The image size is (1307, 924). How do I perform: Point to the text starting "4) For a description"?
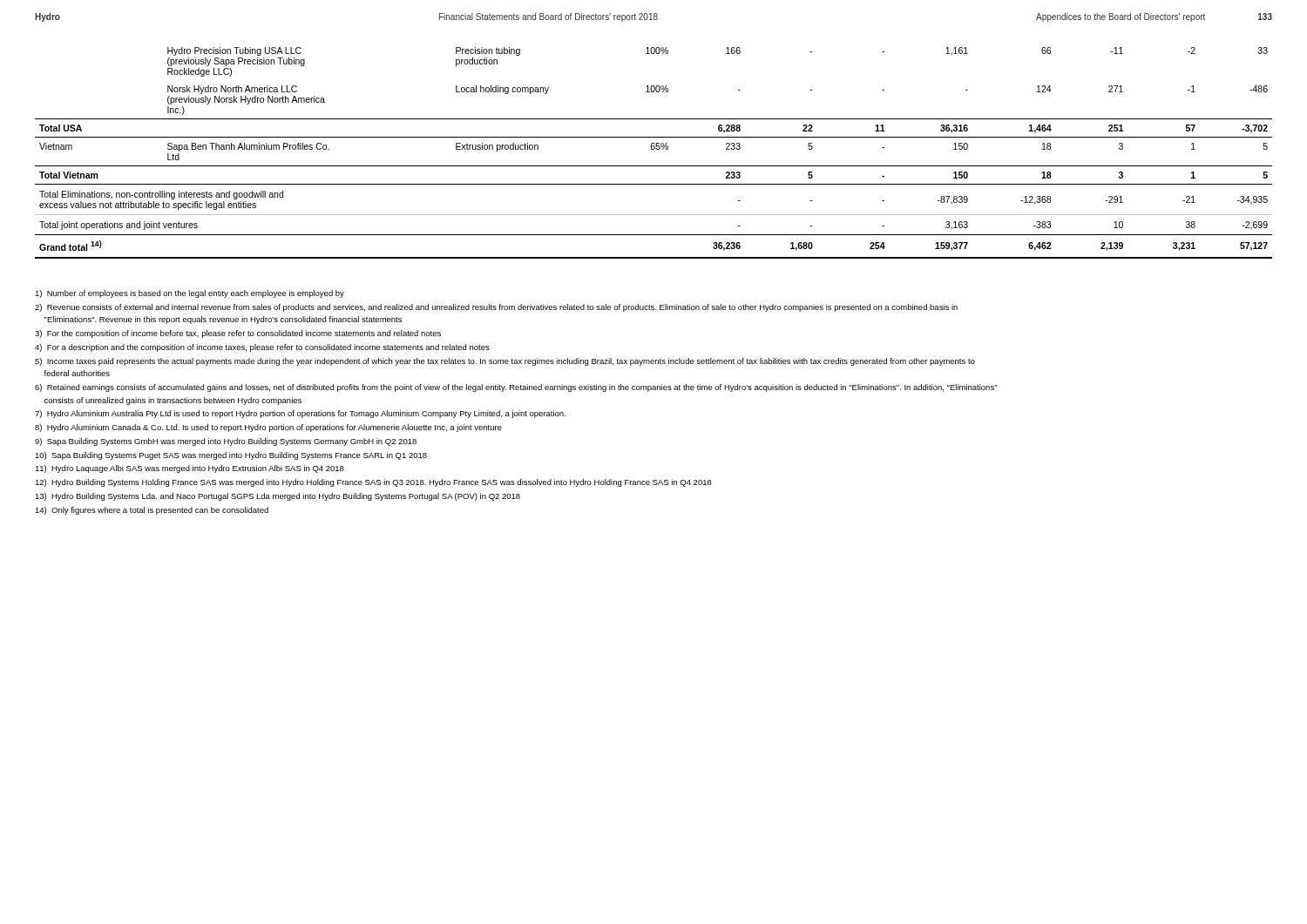click(x=262, y=347)
